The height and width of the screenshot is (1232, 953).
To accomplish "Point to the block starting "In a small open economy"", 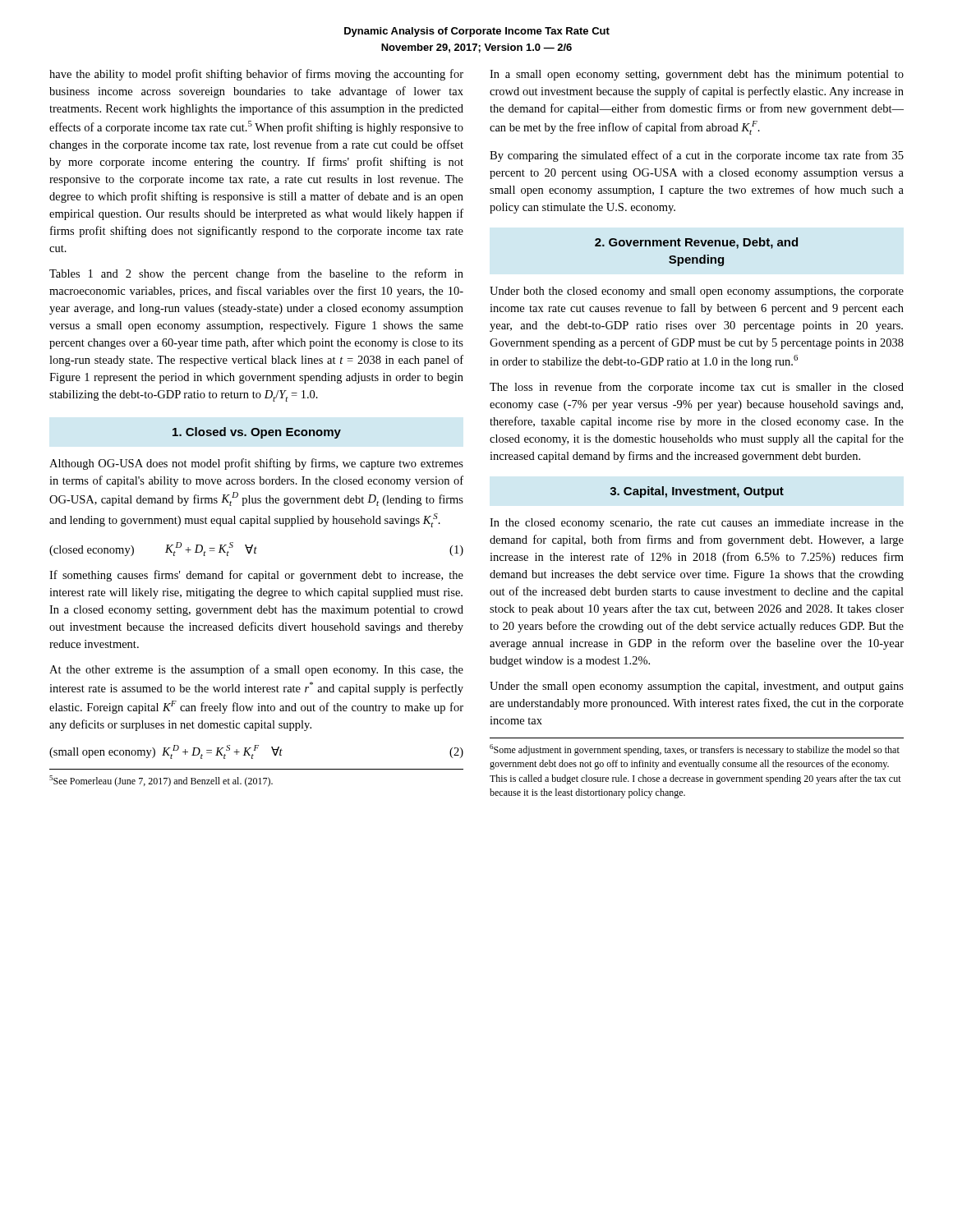I will tap(697, 102).
